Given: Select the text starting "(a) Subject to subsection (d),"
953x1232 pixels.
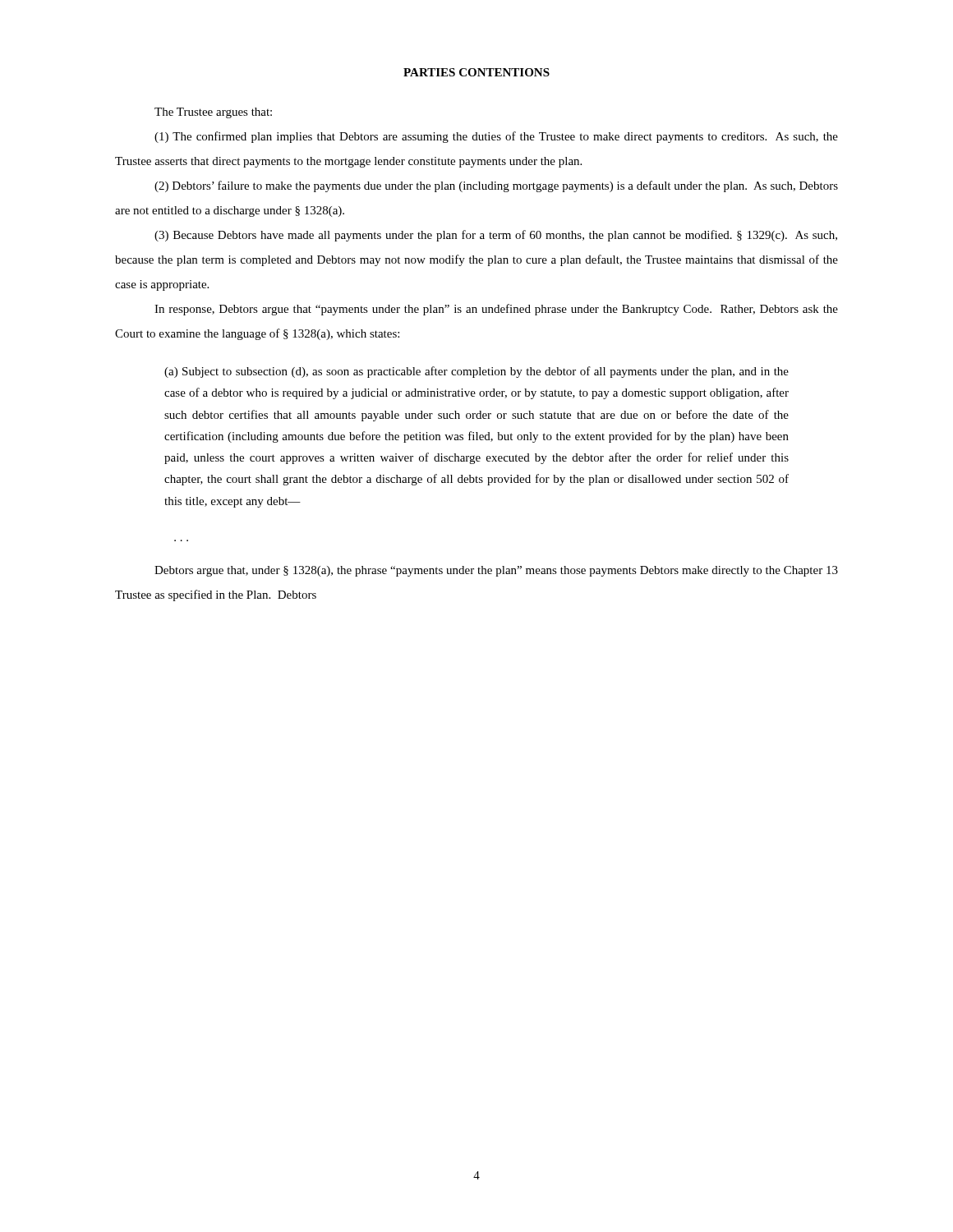Looking at the screenshot, I should pyautogui.click(x=476, y=436).
